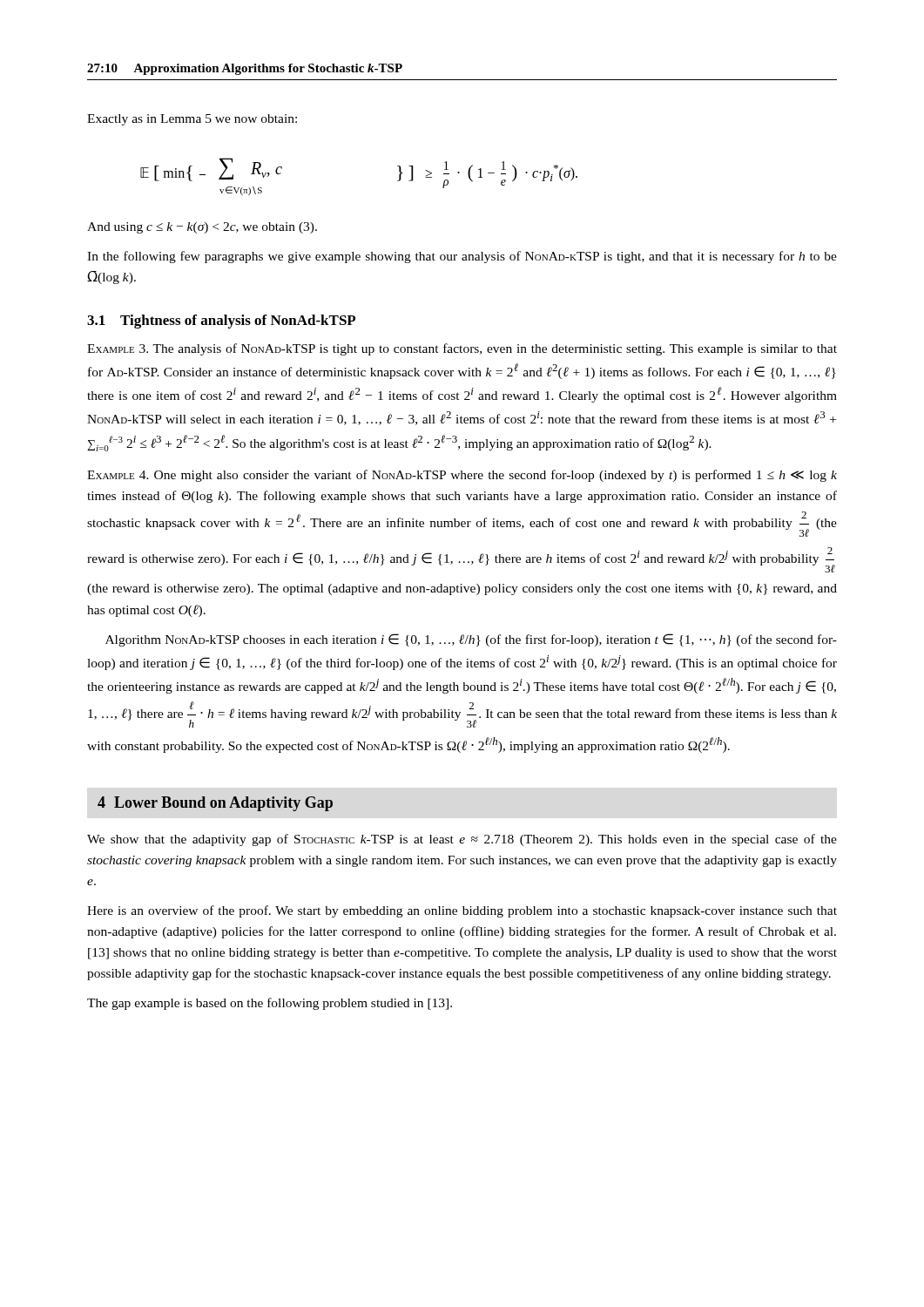Click on the text block that reads "We show that the adaptivity gap of"
Image resolution: width=924 pixels, height=1307 pixels.
[462, 860]
